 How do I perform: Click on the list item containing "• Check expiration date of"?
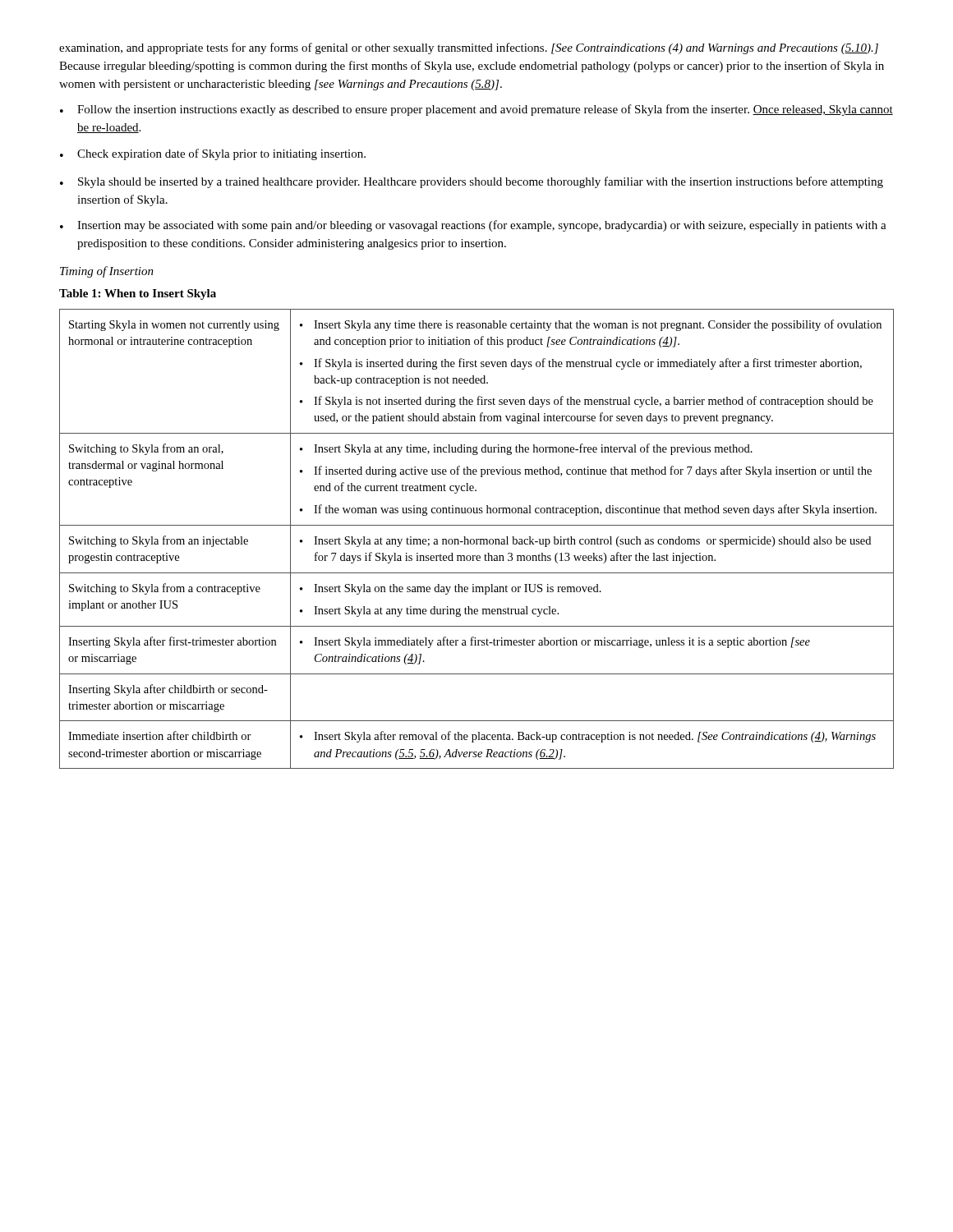click(x=213, y=155)
